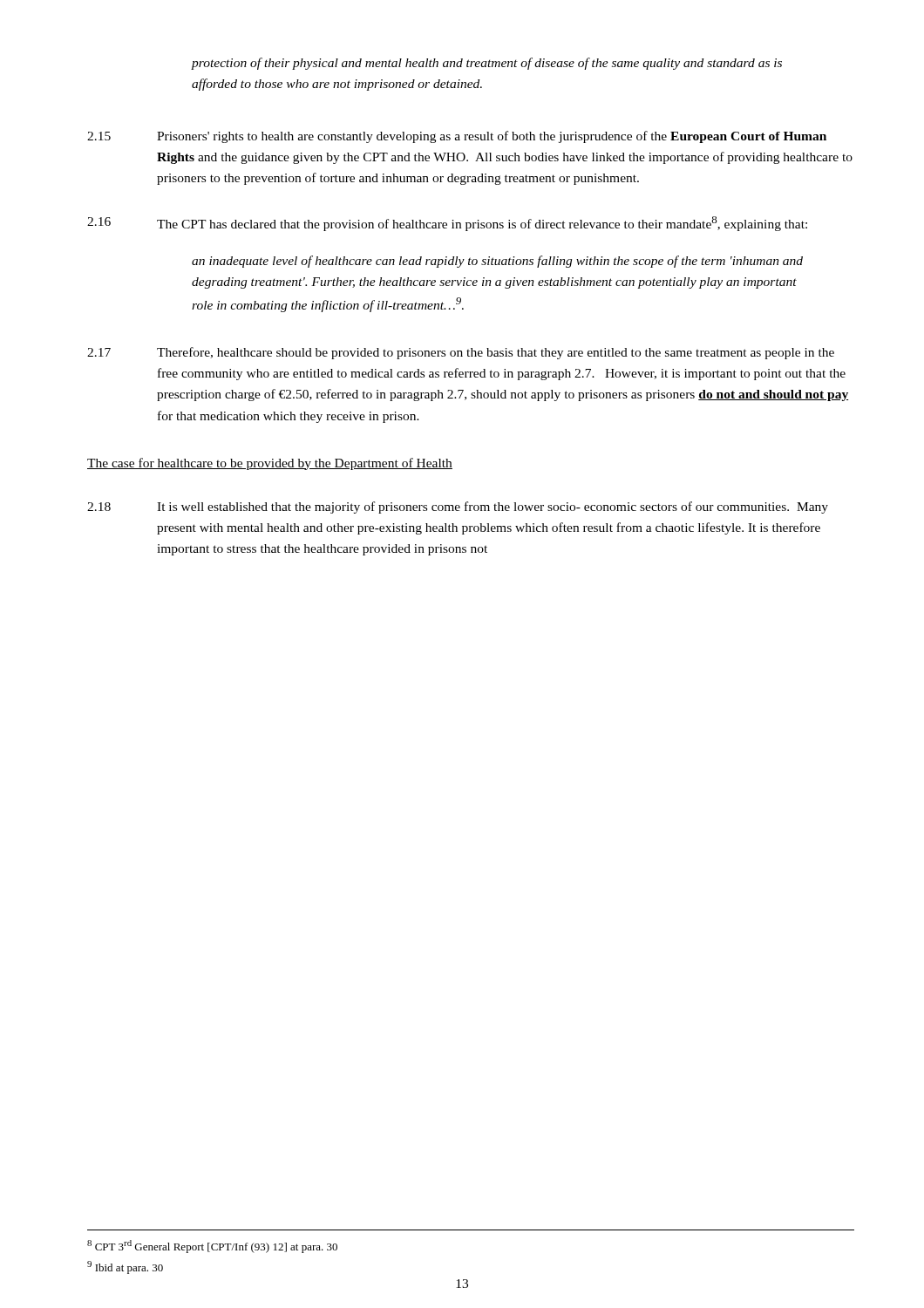Navigate to the region starting "8 CPT 3rd"
The image size is (924, 1308).
point(212,1245)
